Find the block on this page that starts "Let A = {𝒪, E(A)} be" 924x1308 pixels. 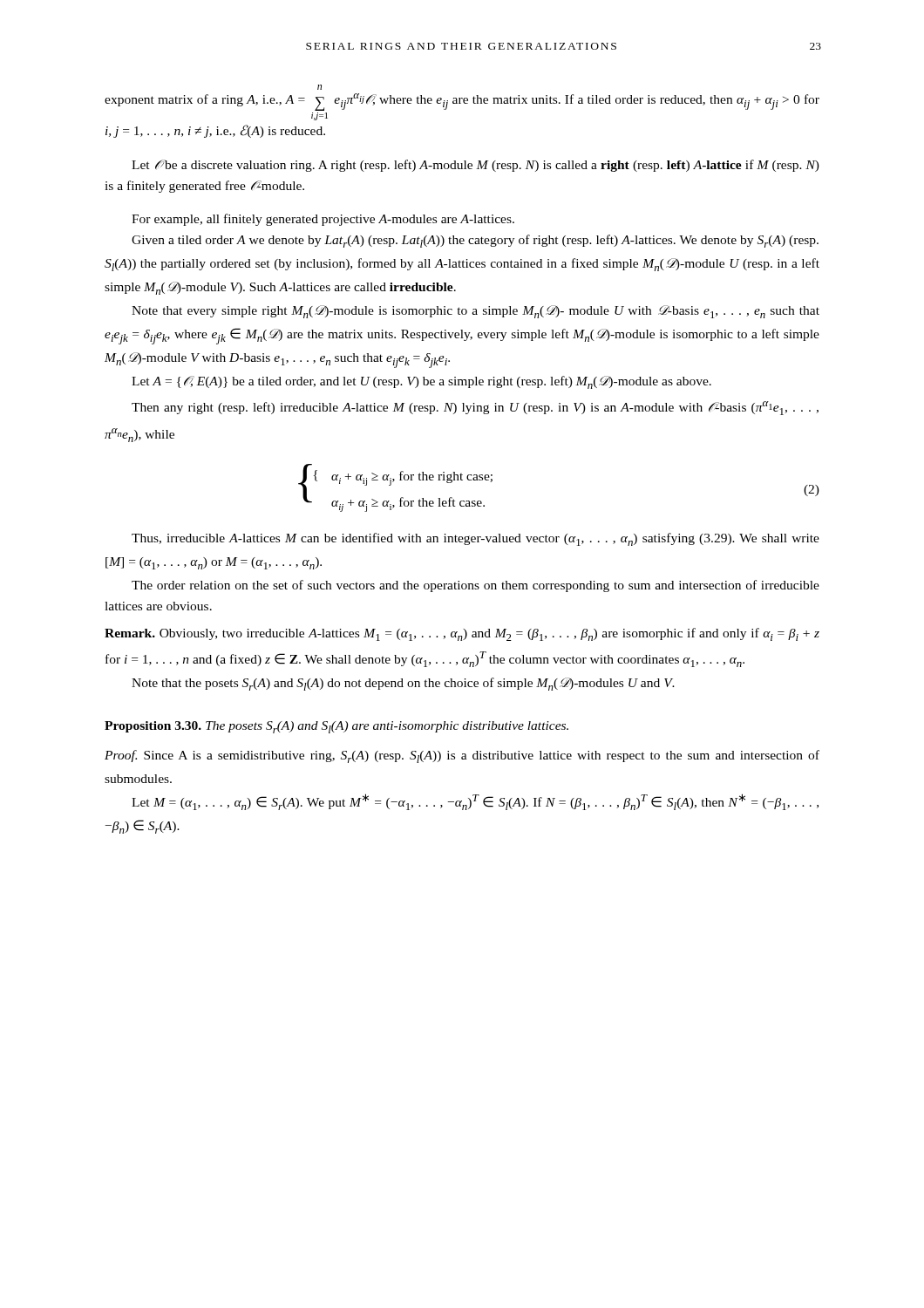coord(422,383)
